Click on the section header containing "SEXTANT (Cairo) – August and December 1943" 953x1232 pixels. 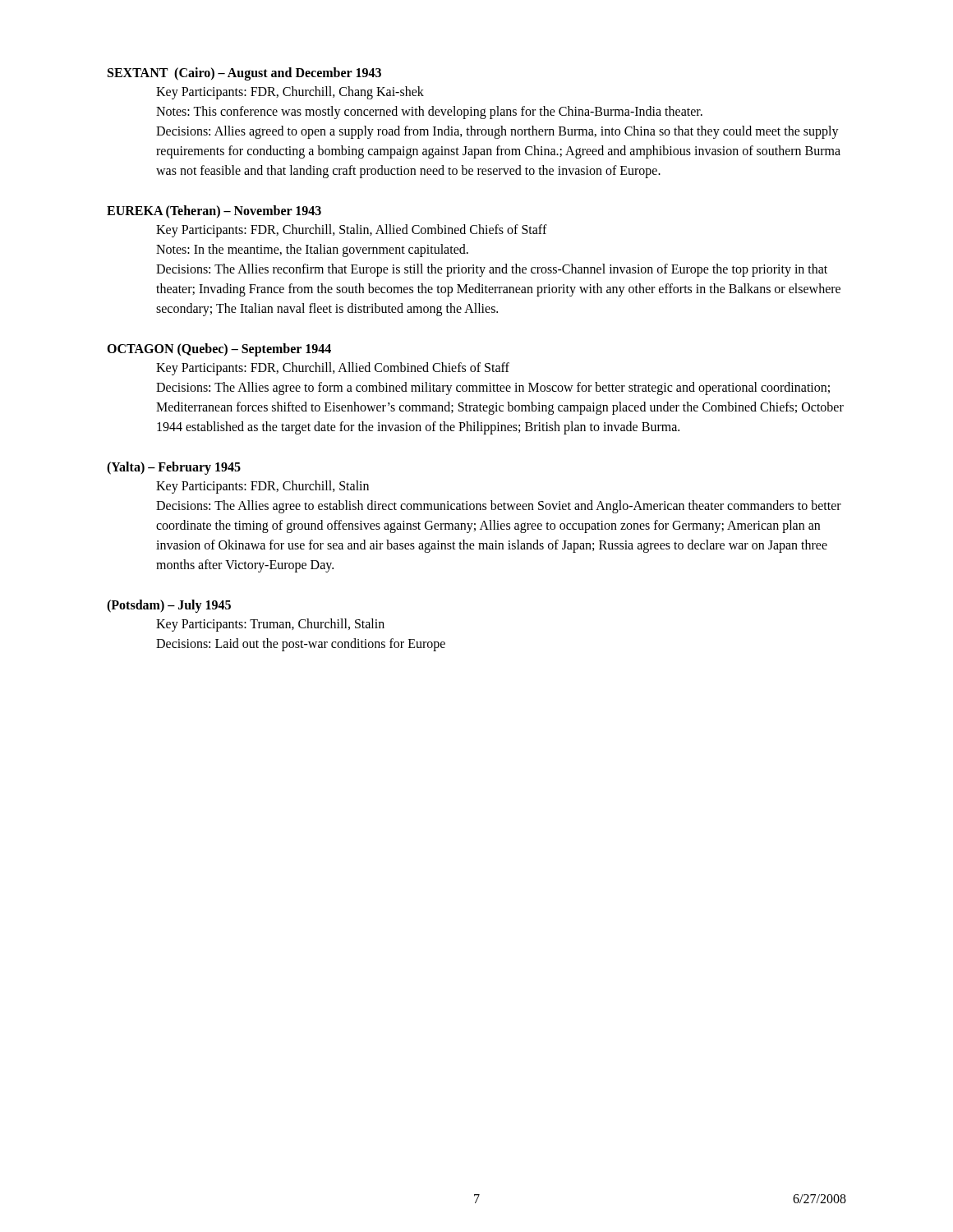[244, 73]
